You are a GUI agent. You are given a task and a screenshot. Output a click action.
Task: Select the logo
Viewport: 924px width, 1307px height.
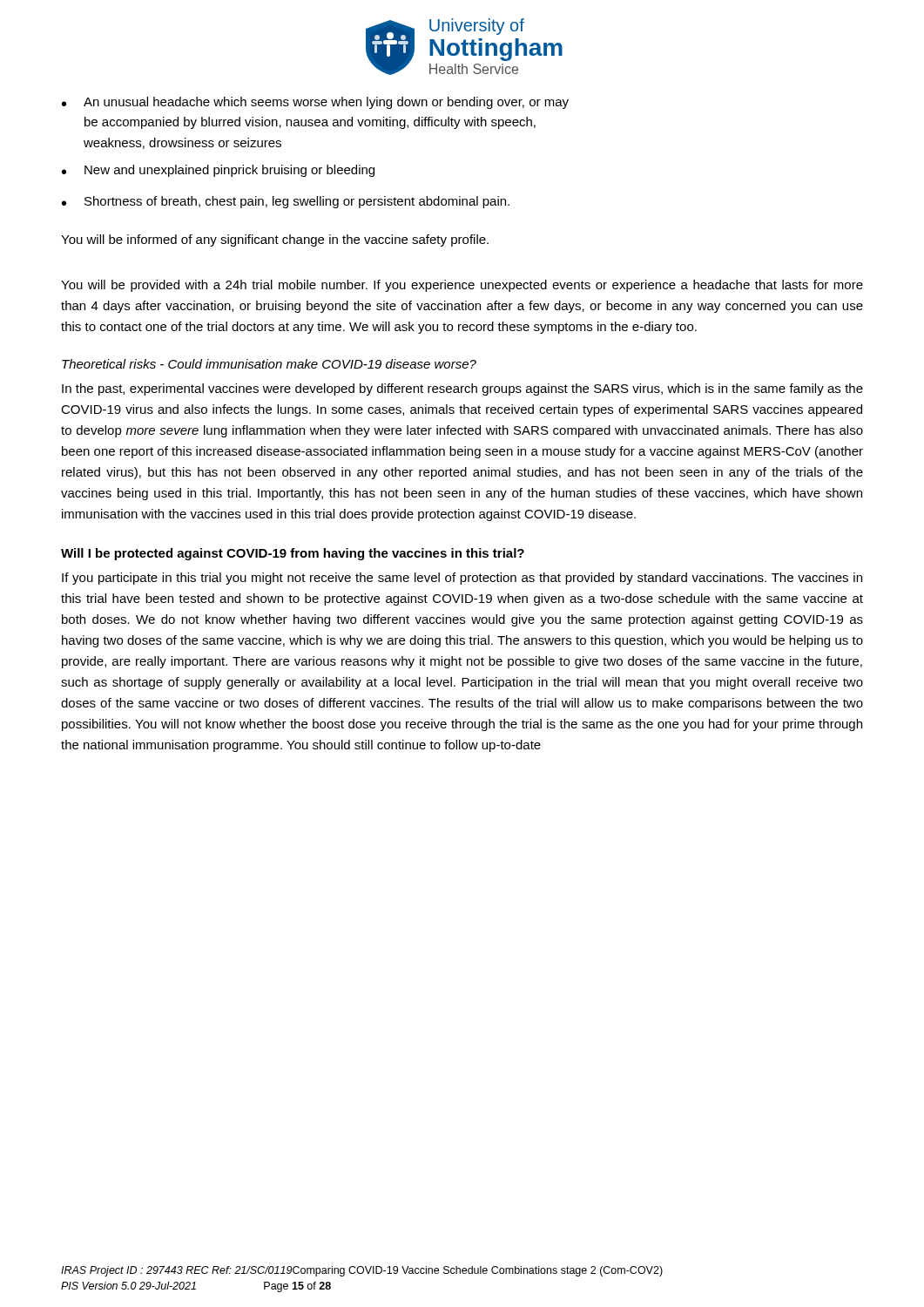(462, 46)
